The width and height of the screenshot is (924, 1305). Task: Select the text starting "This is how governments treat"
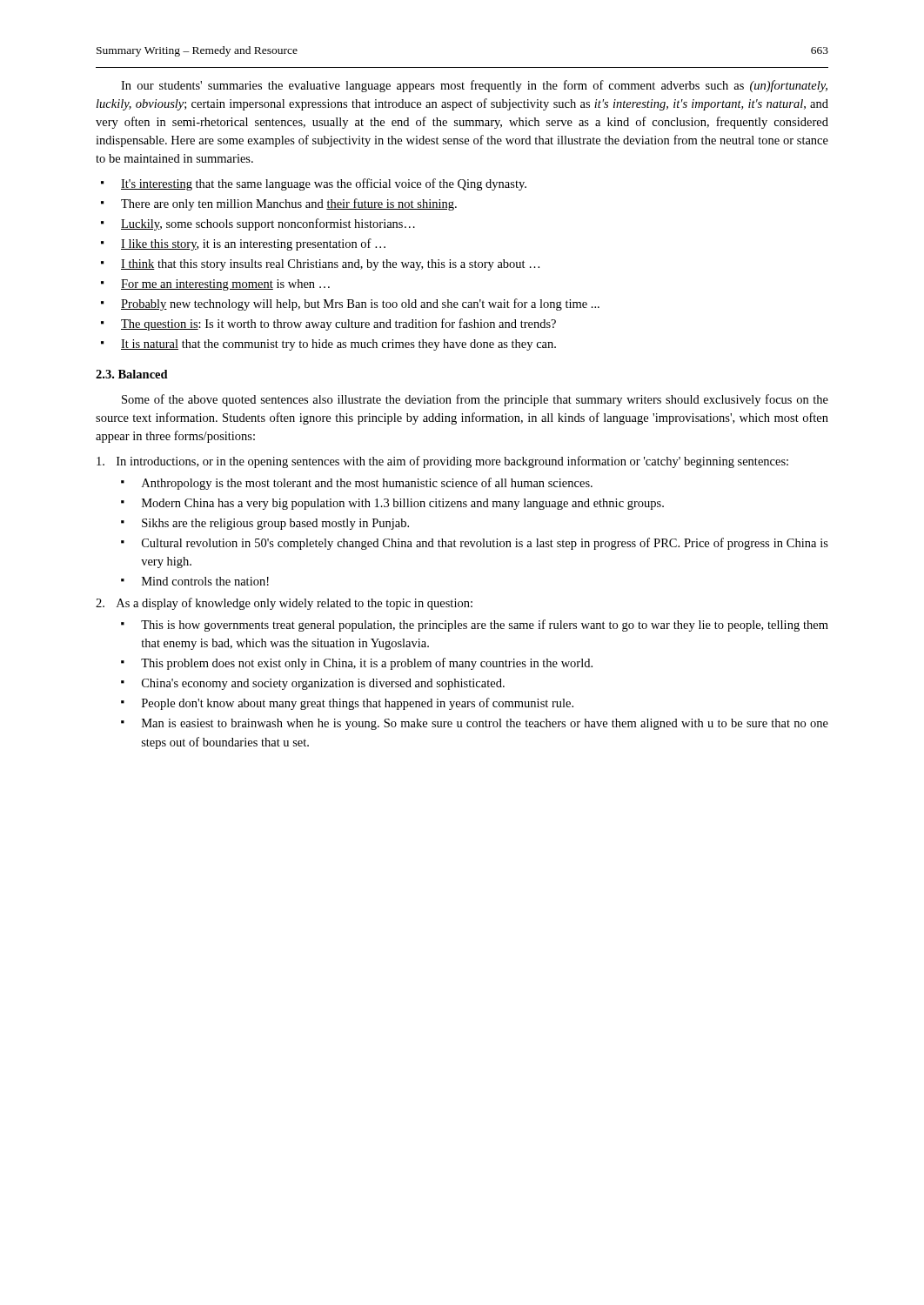485,634
